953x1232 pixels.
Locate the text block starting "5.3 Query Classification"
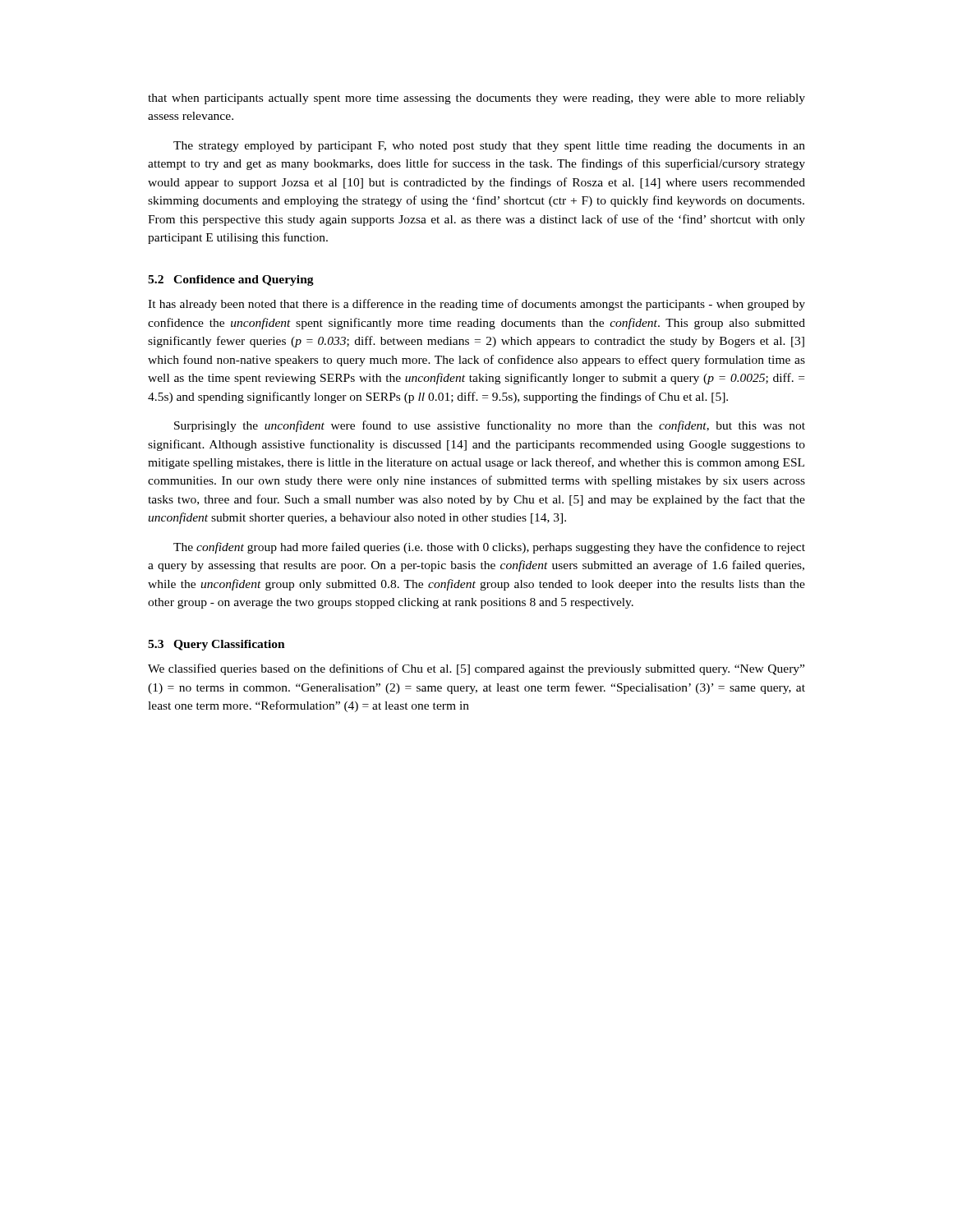coord(216,643)
